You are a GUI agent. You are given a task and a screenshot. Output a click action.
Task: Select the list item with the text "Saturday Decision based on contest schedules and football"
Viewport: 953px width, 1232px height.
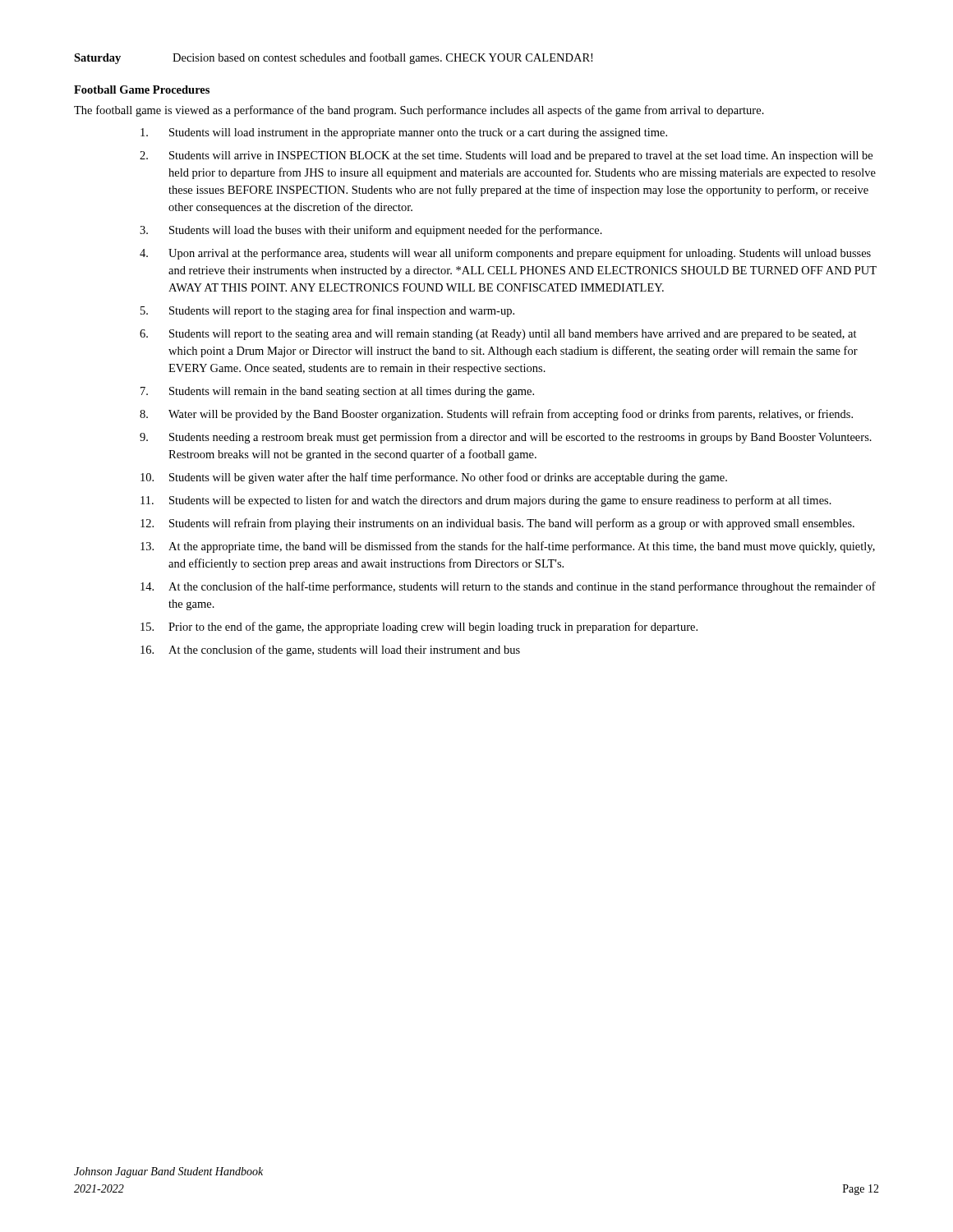point(334,58)
